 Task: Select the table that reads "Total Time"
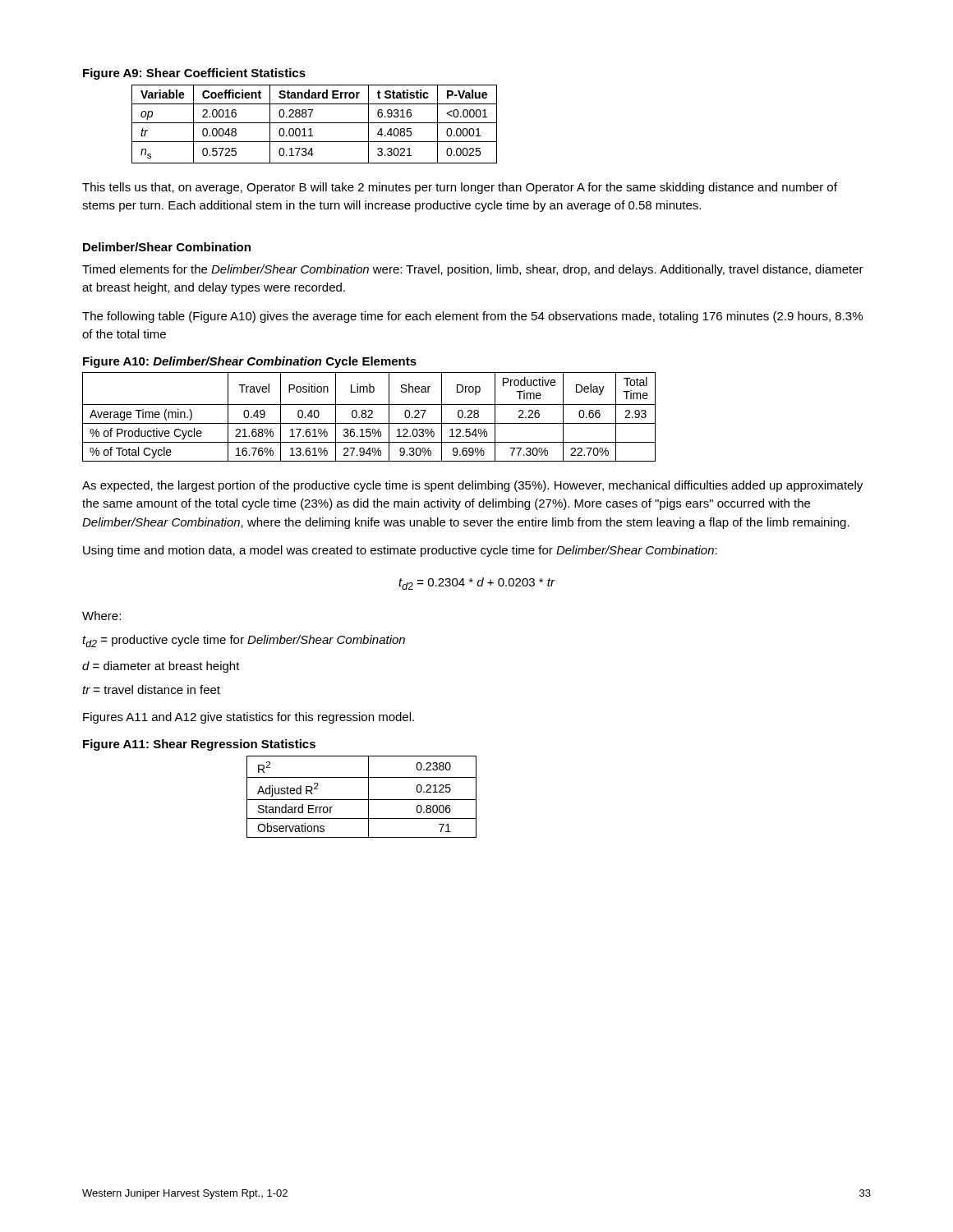click(476, 417)
